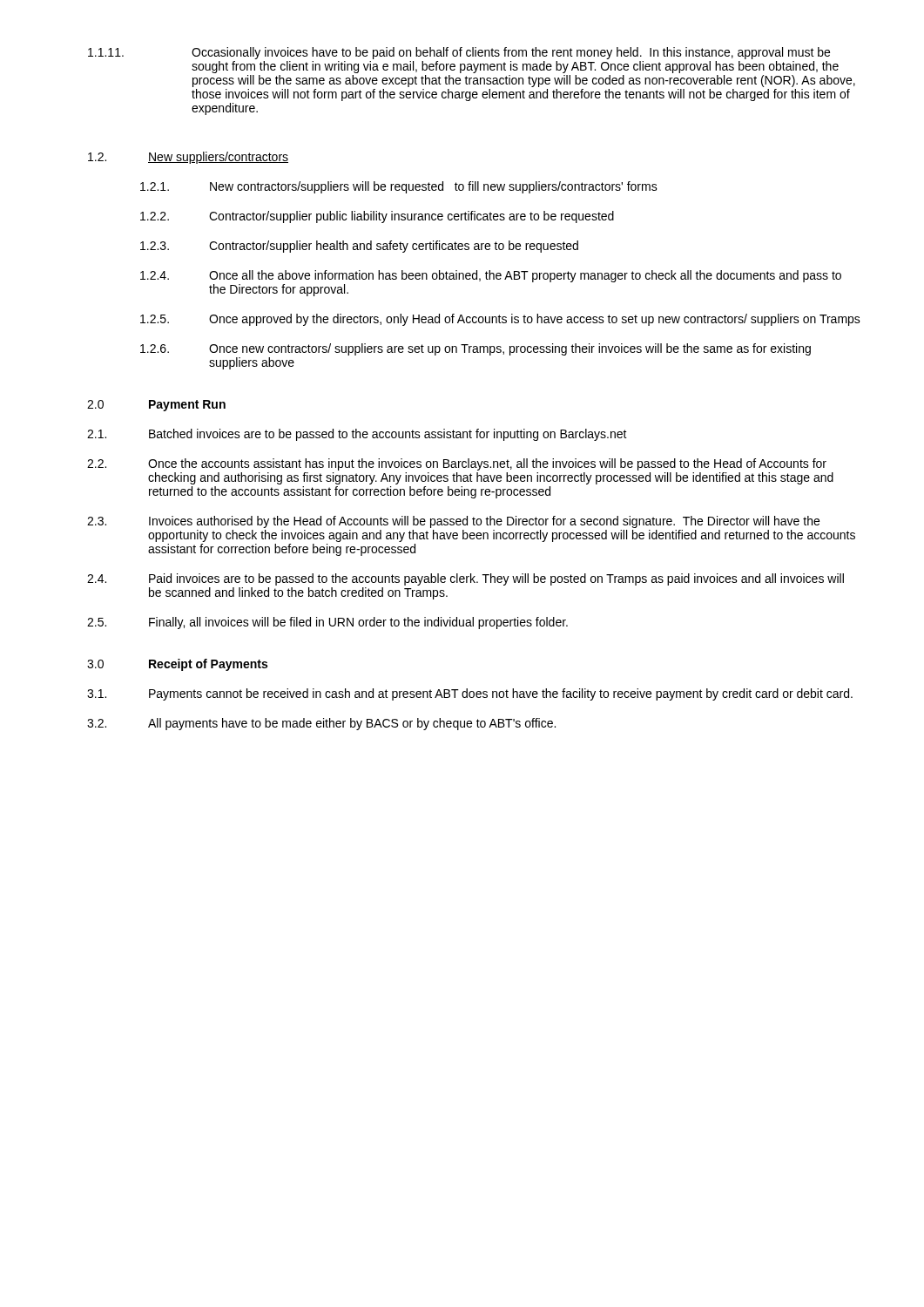Locate the block starting "2.4. Once all the above"
This screenshot has width=924, height=1307.
coord(500,282)
